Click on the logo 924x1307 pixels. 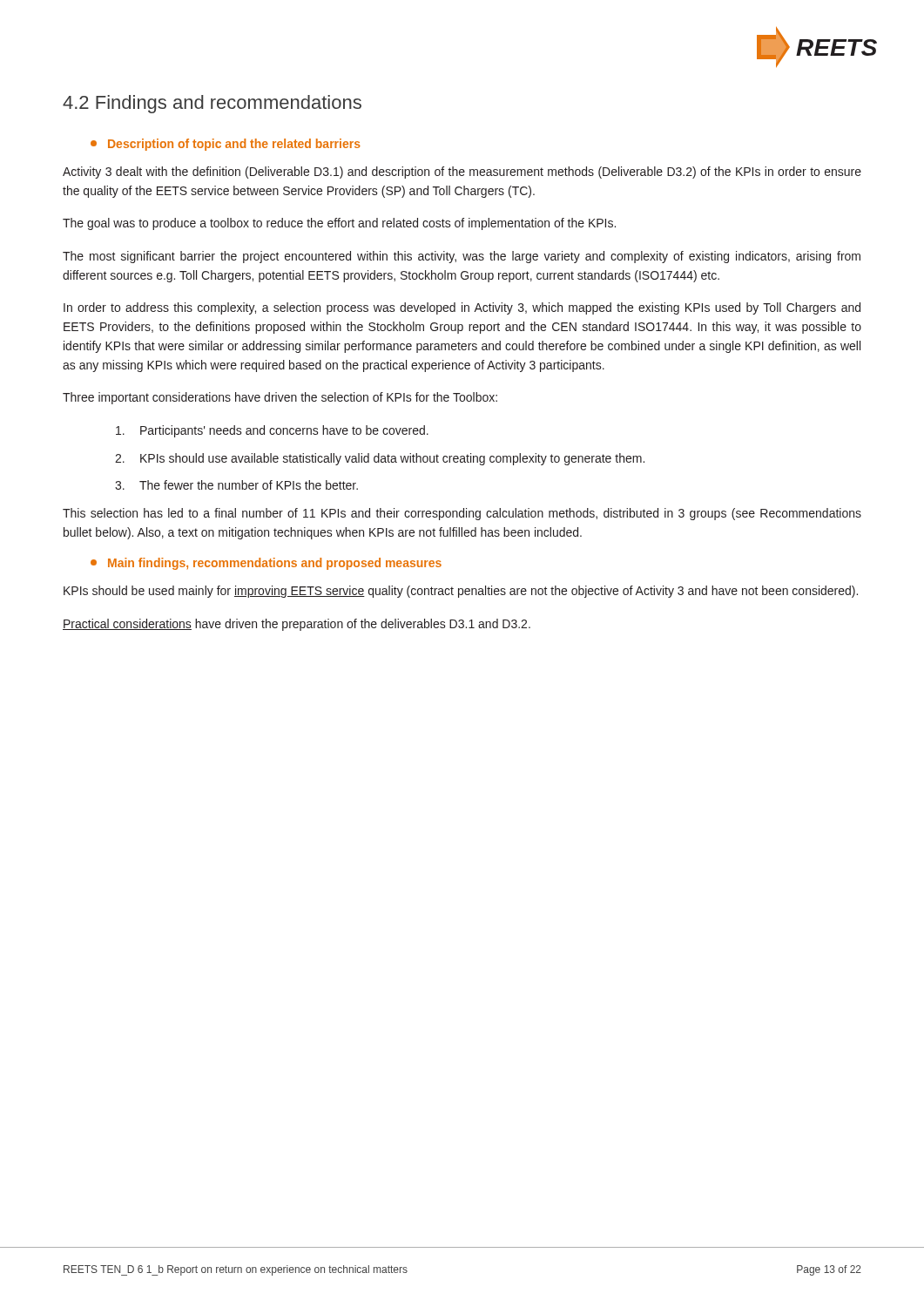[818, 48]
